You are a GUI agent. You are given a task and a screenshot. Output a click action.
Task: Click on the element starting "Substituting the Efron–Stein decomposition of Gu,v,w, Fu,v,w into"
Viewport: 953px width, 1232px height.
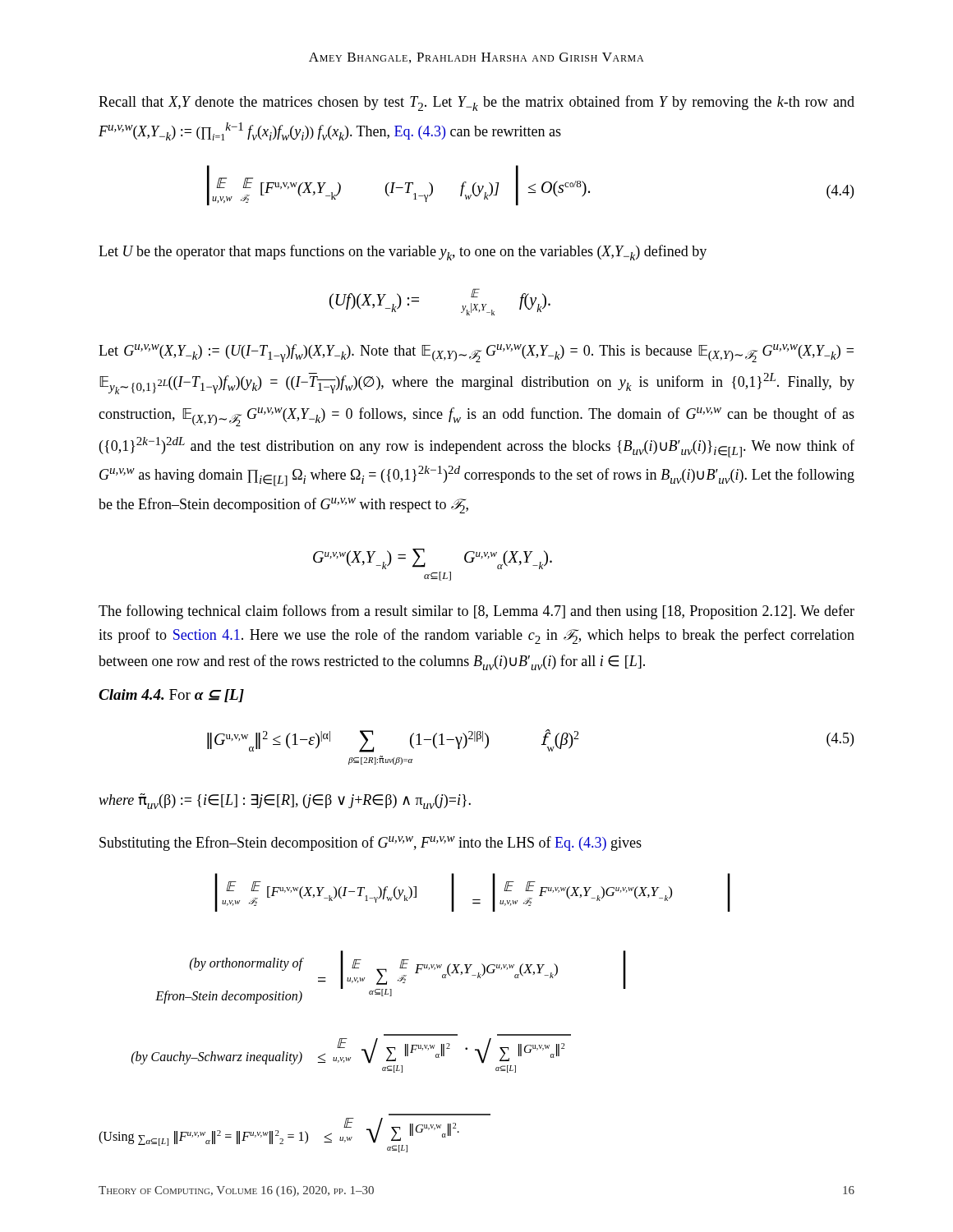pos(370,841)
